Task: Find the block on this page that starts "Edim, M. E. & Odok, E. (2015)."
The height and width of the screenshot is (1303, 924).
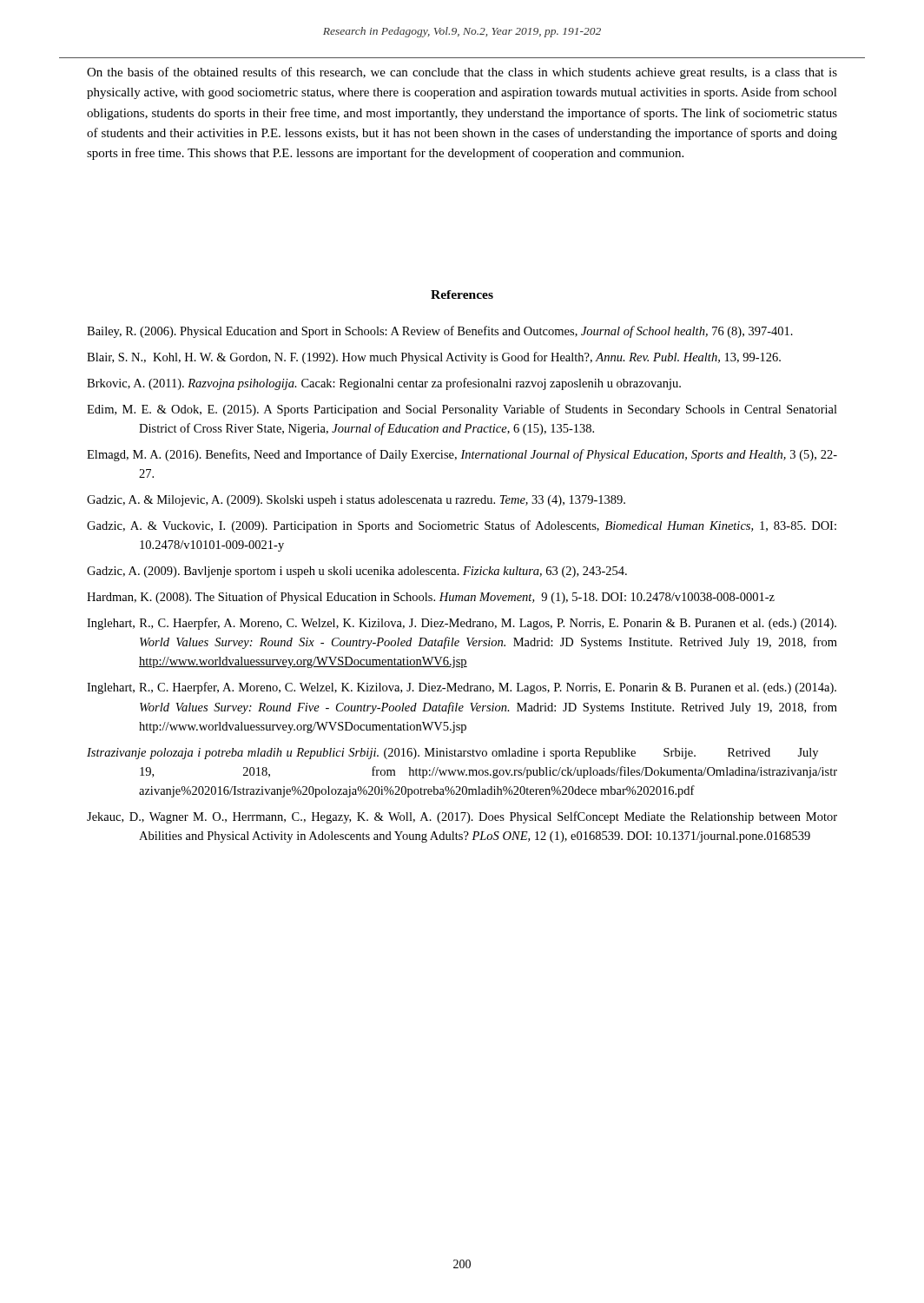Action: click(462, 419)
